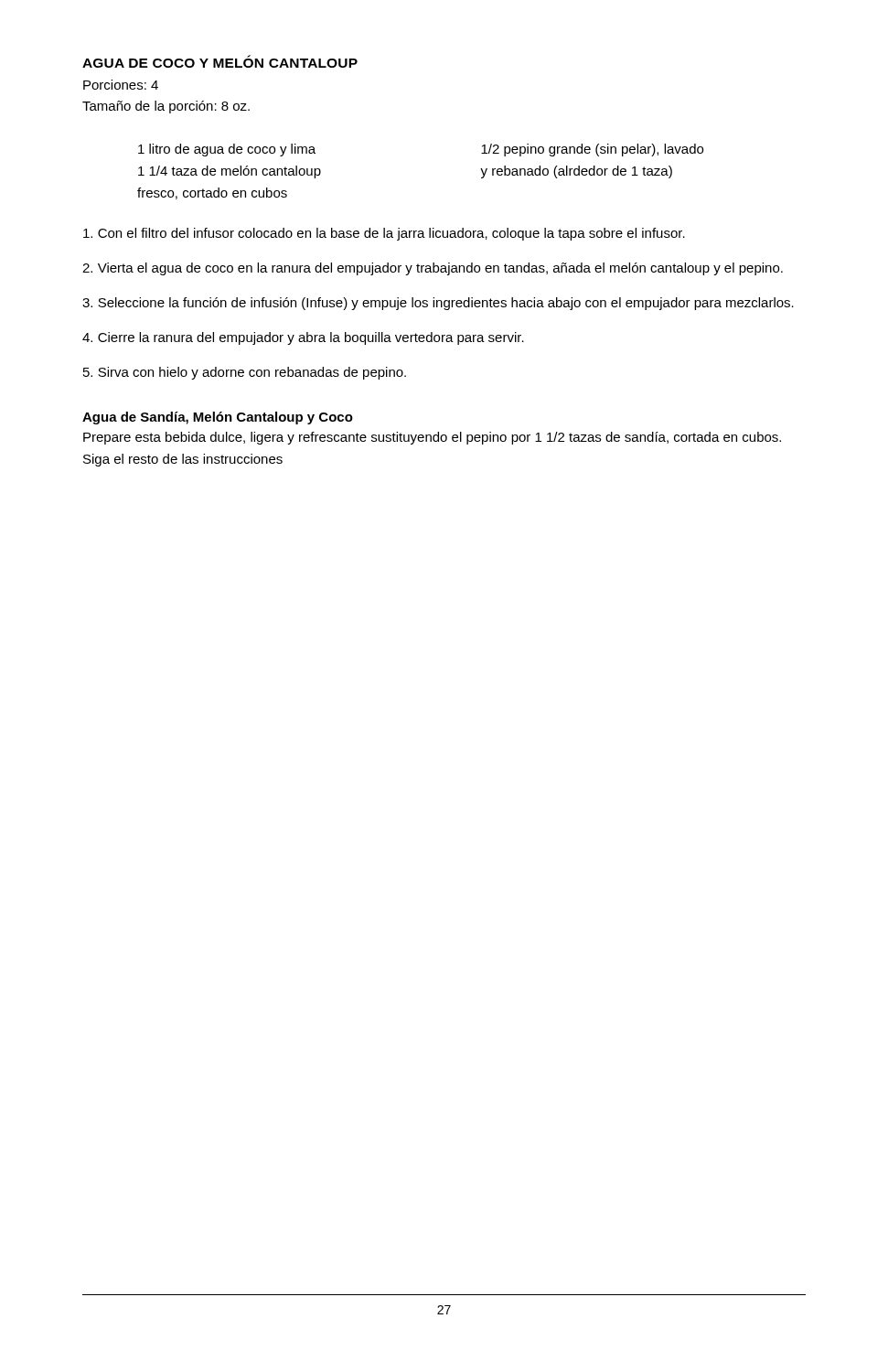Image resolution: width=888 pixels, height=1372 pixels.
Task: Click the passage that begins "Vierta el agua de coco en la"
Action: (x=433, y=268)
